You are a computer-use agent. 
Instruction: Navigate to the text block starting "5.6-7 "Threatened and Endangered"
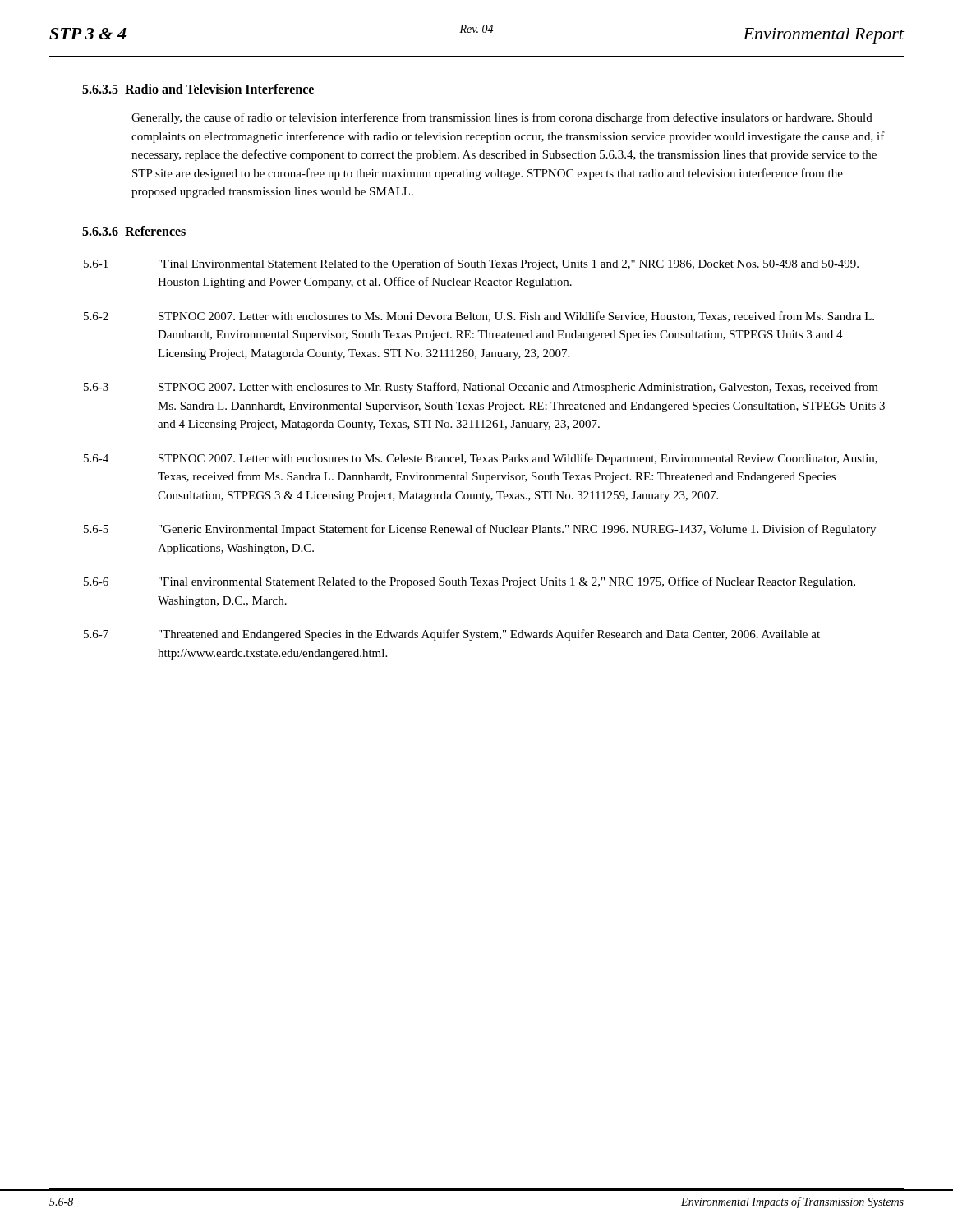pos(452,635)
